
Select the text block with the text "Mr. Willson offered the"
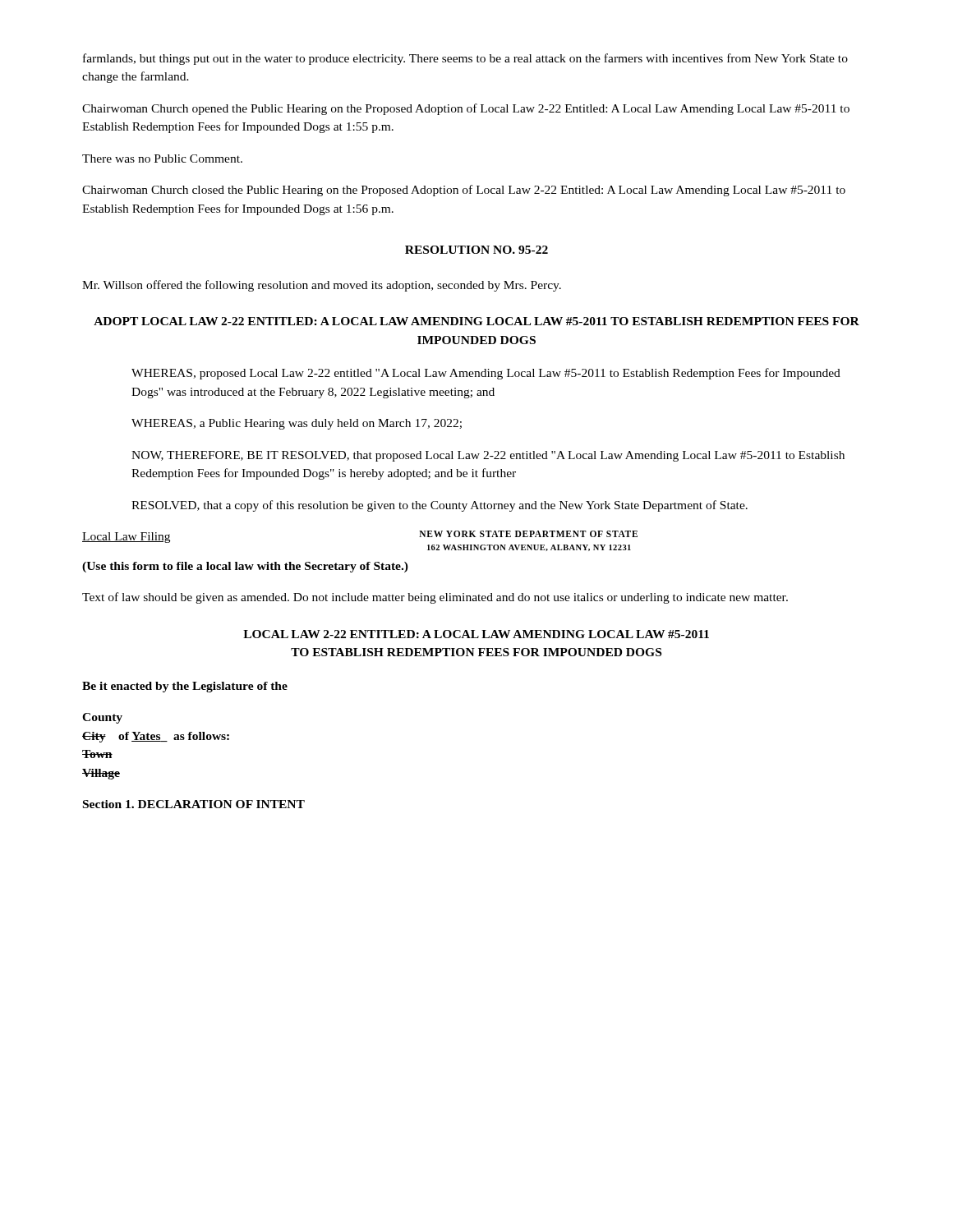point(322,284)
